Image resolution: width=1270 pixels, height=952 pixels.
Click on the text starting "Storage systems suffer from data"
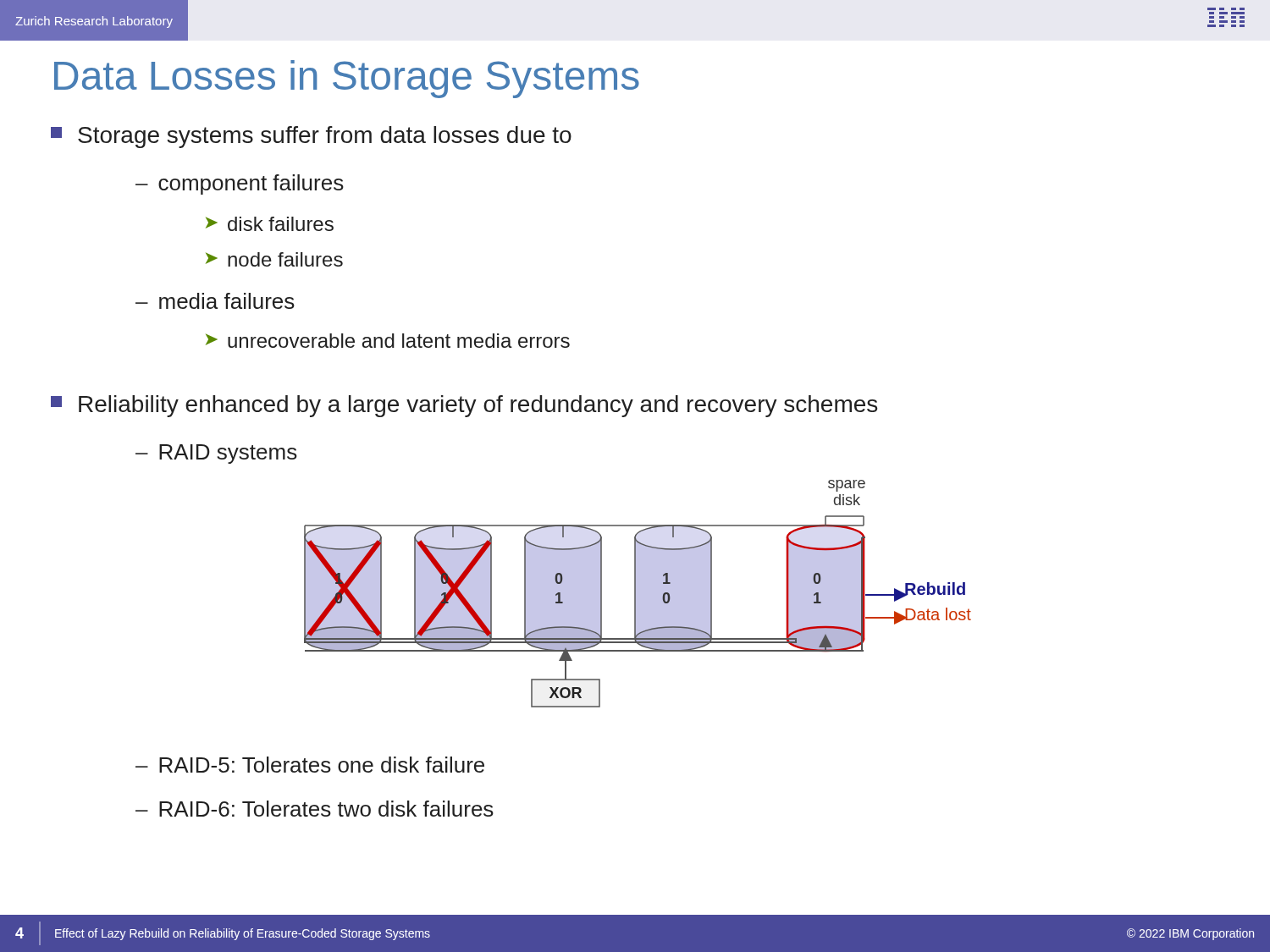[311, 135]
